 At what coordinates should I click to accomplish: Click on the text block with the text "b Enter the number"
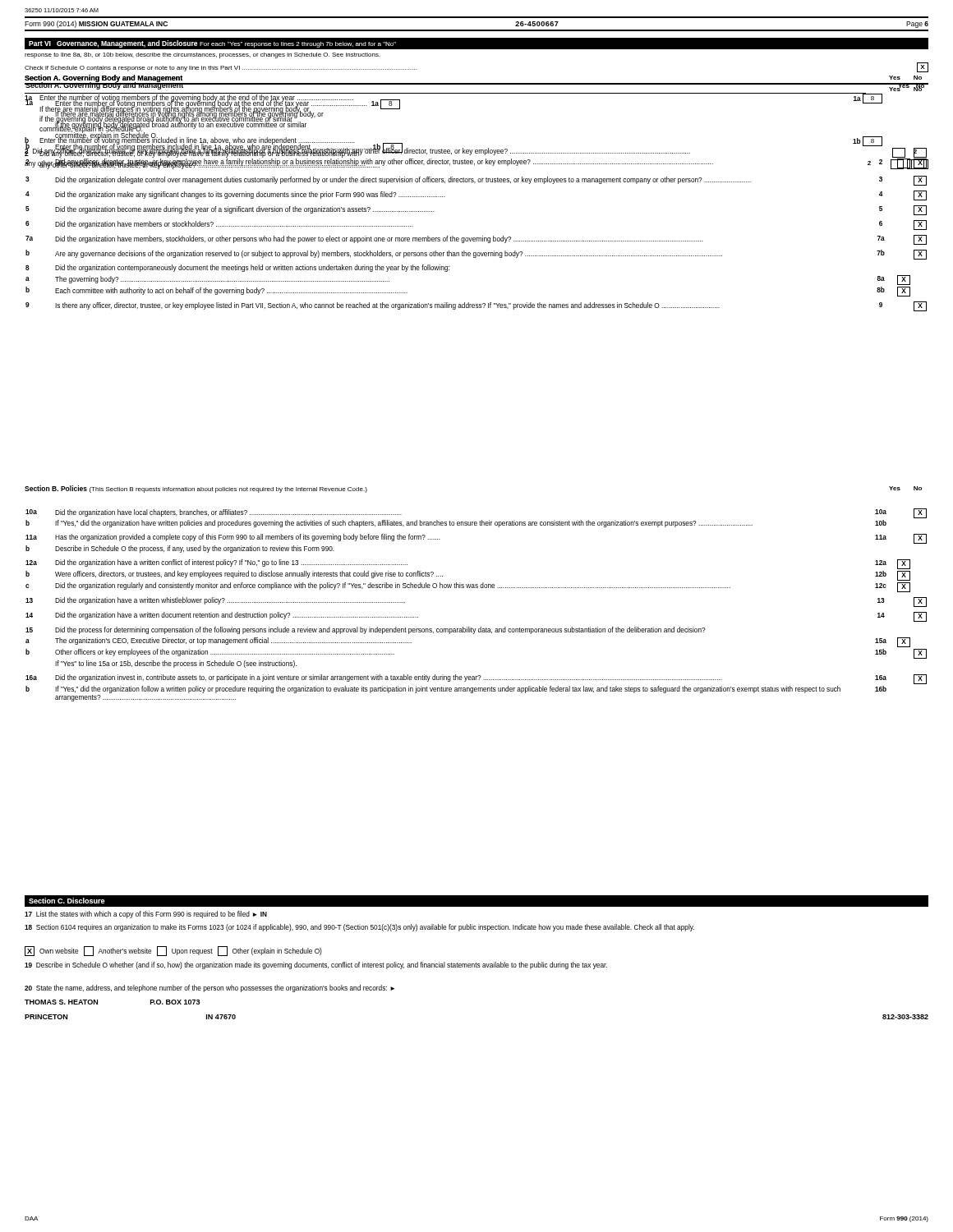click(x=476, y=141)
